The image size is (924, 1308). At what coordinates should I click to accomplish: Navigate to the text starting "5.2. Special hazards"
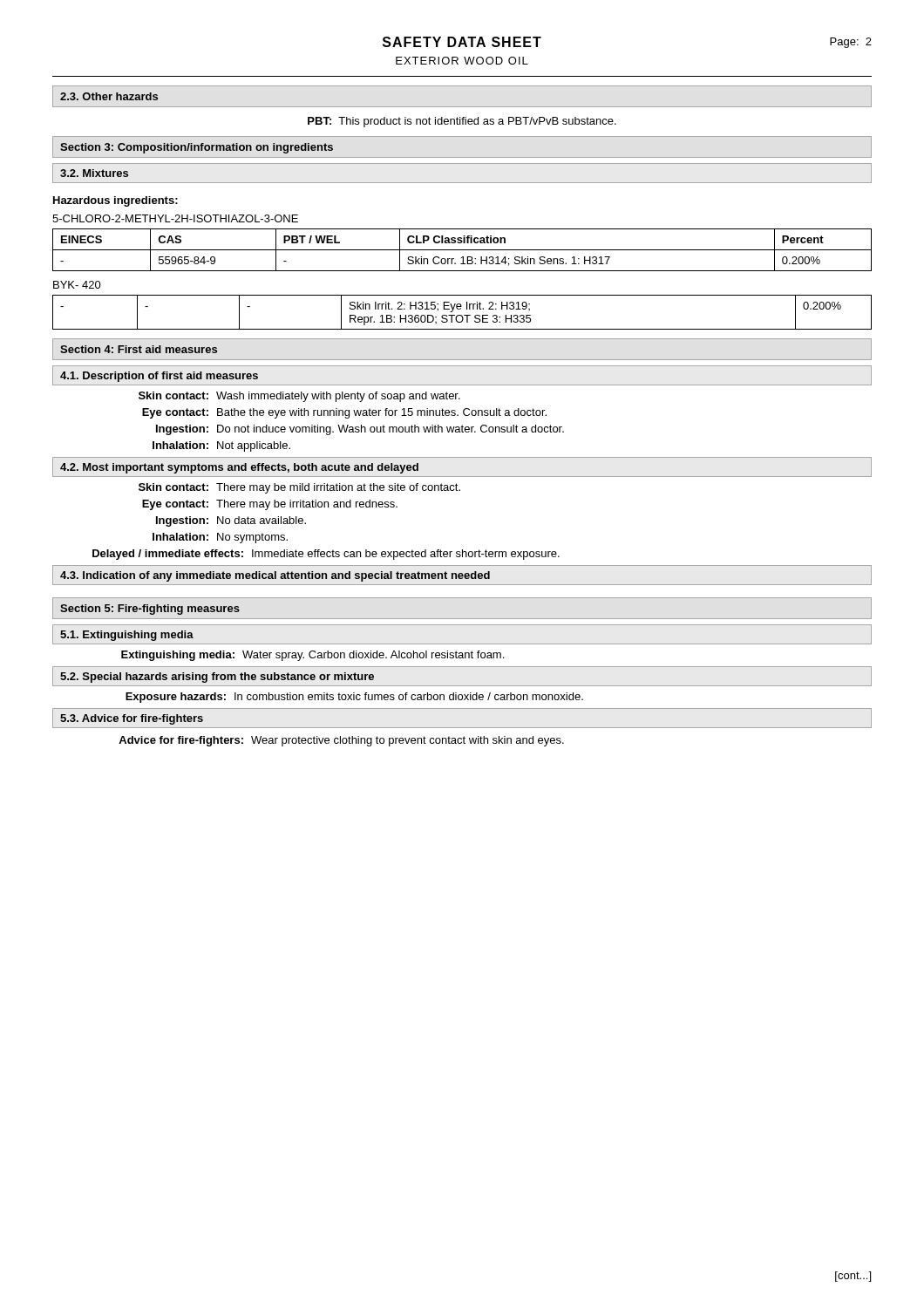pyautogui.click(x=217, y=676)
